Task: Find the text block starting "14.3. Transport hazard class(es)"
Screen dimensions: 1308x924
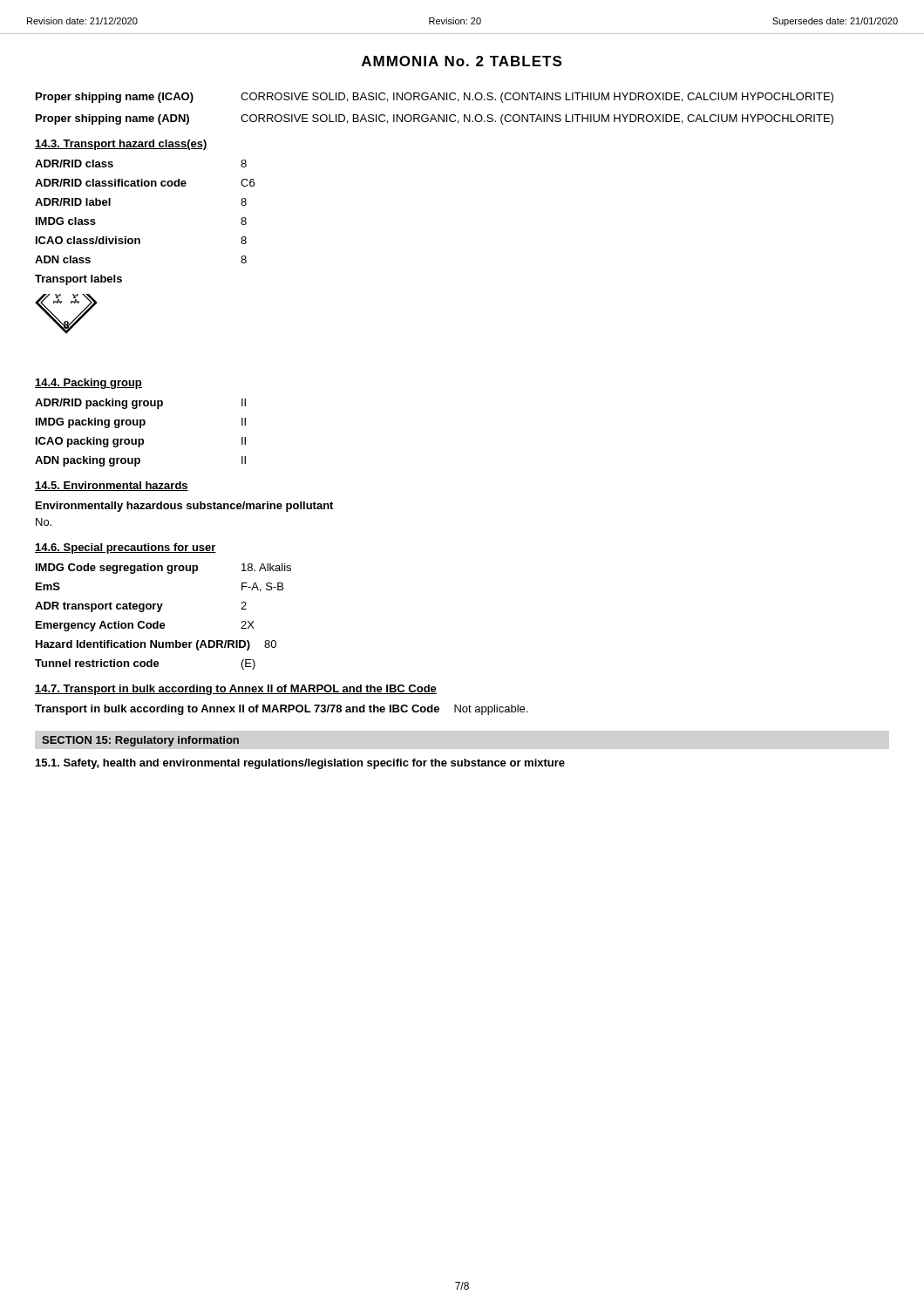Action: 121,143
